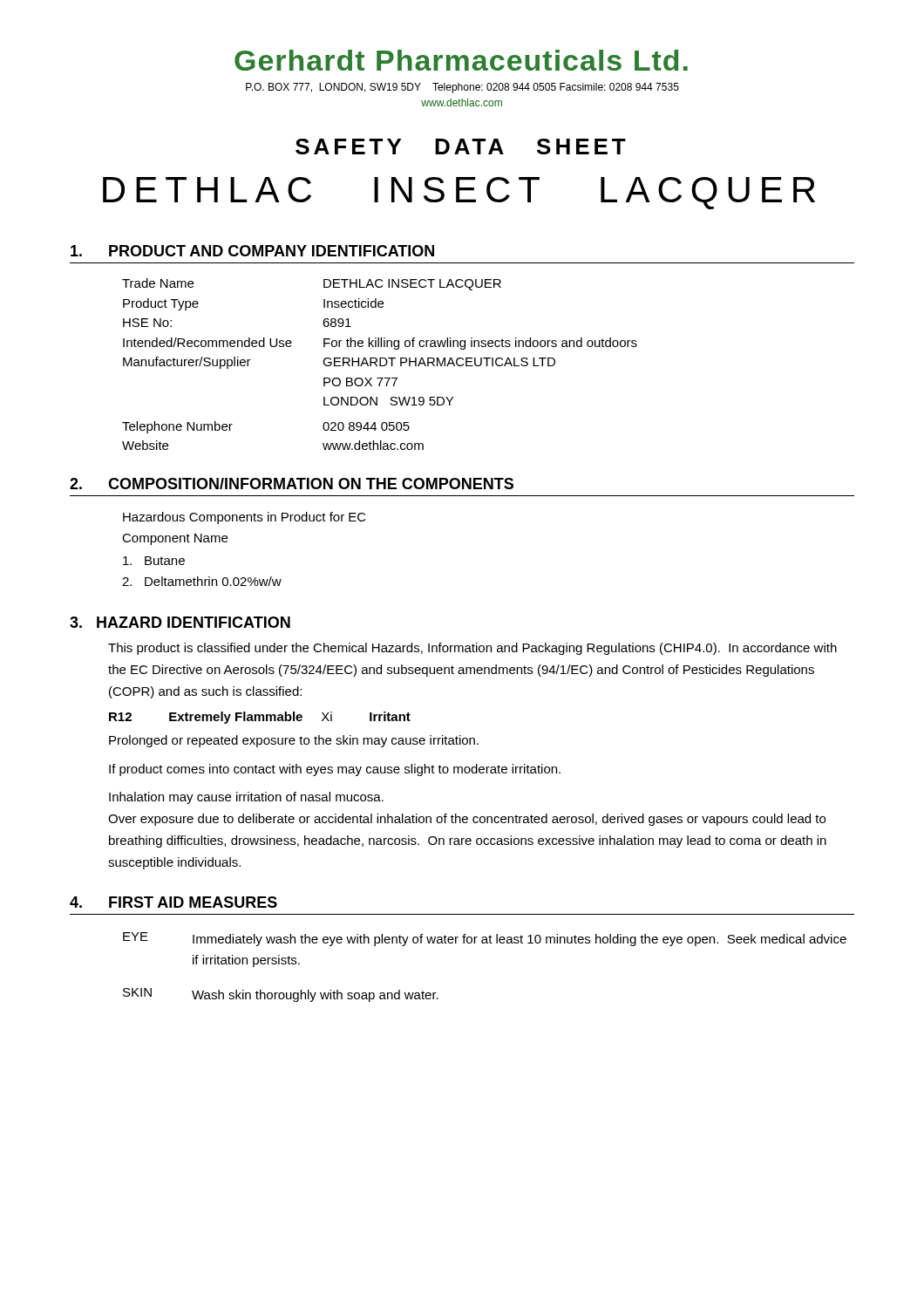Point to the text starting "Inhalation may cause irritation of nasal mucosa."
Screen dimensions: 1308x924
467,829
